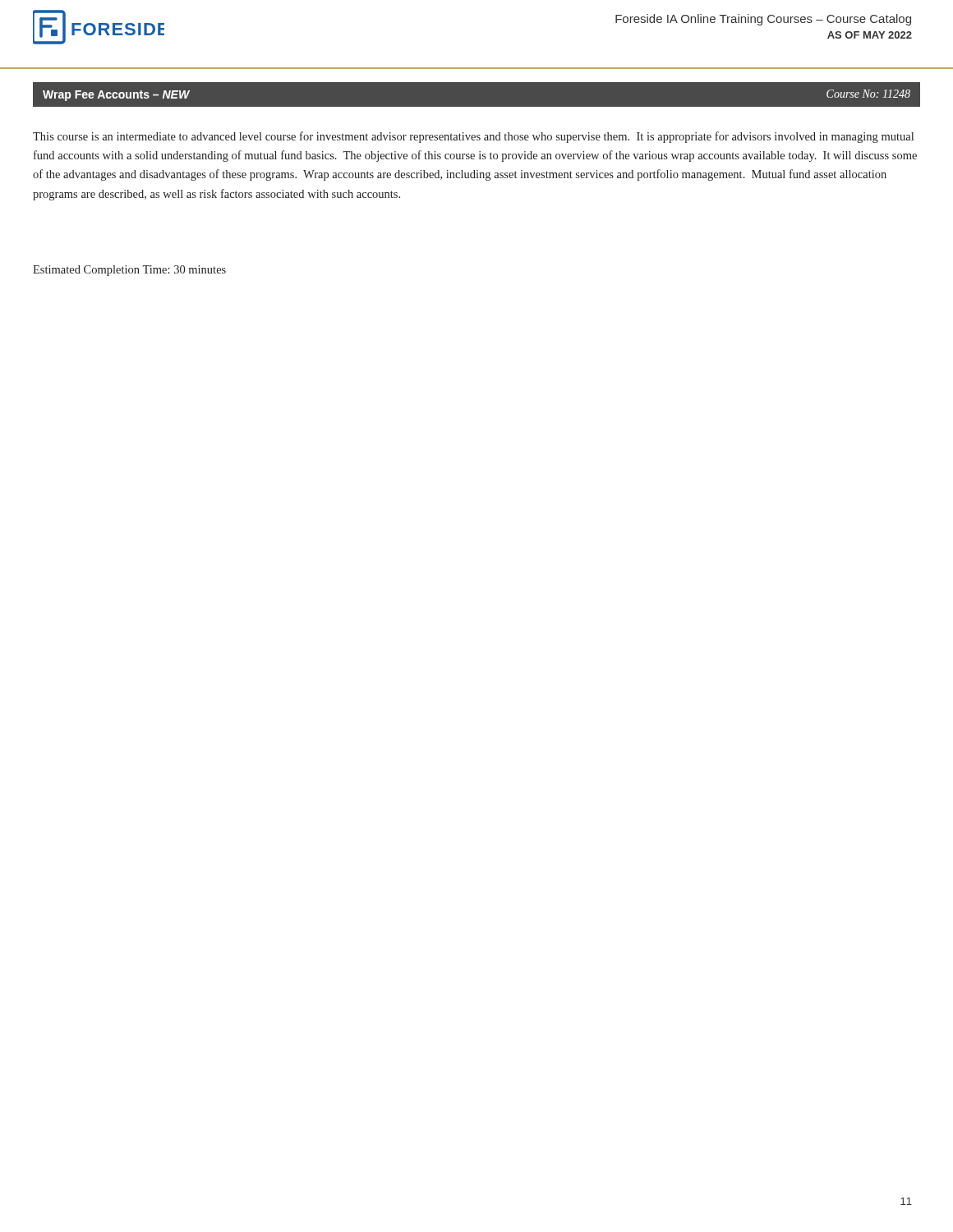Locate the section header that opens with "Wrap Fee Accounts –"
Image resolution: width=953 pixels, height=1232 pixels.
click(116, 94)
